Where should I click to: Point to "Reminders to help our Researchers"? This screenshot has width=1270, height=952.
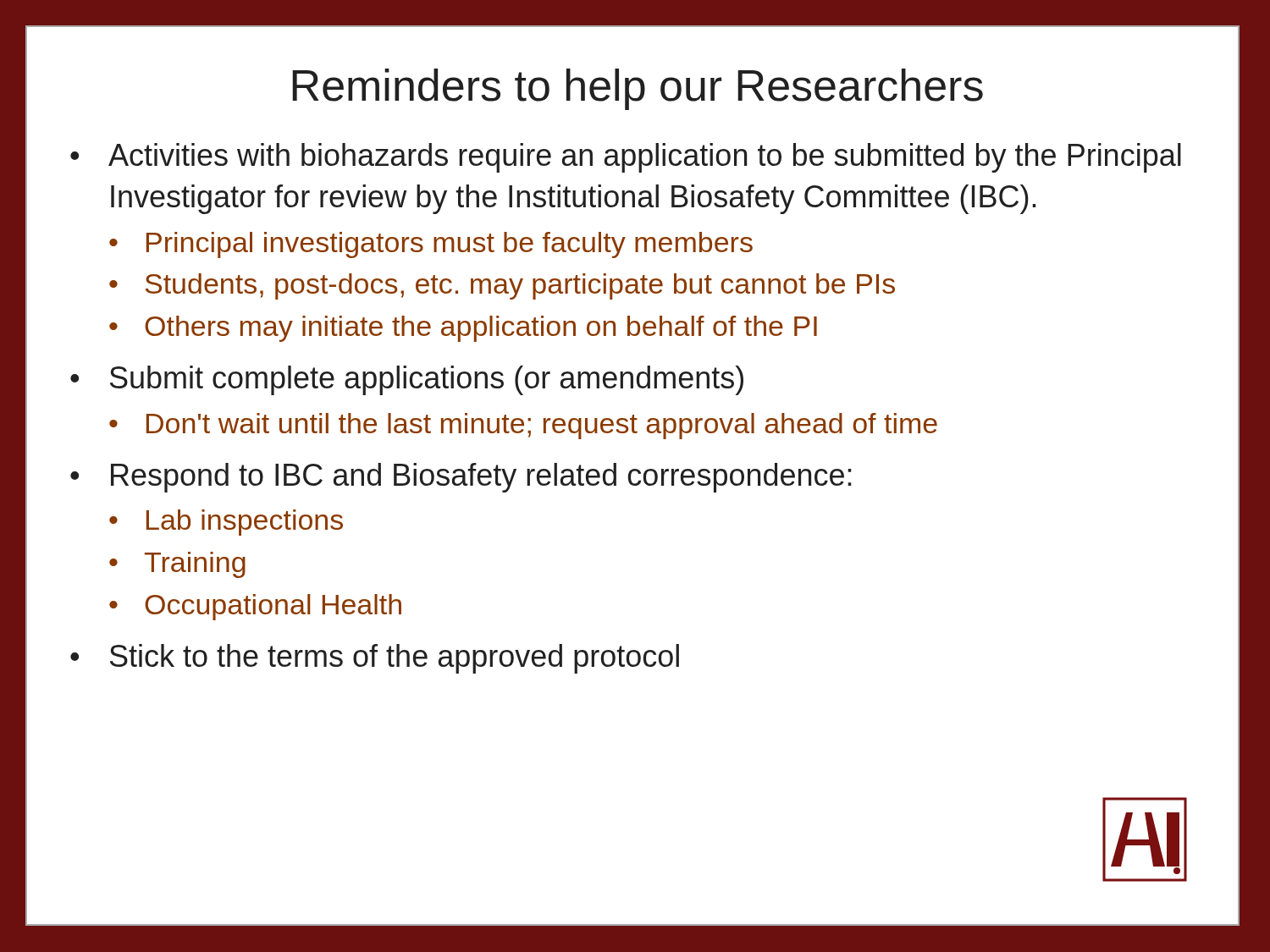tap(637, 86)
